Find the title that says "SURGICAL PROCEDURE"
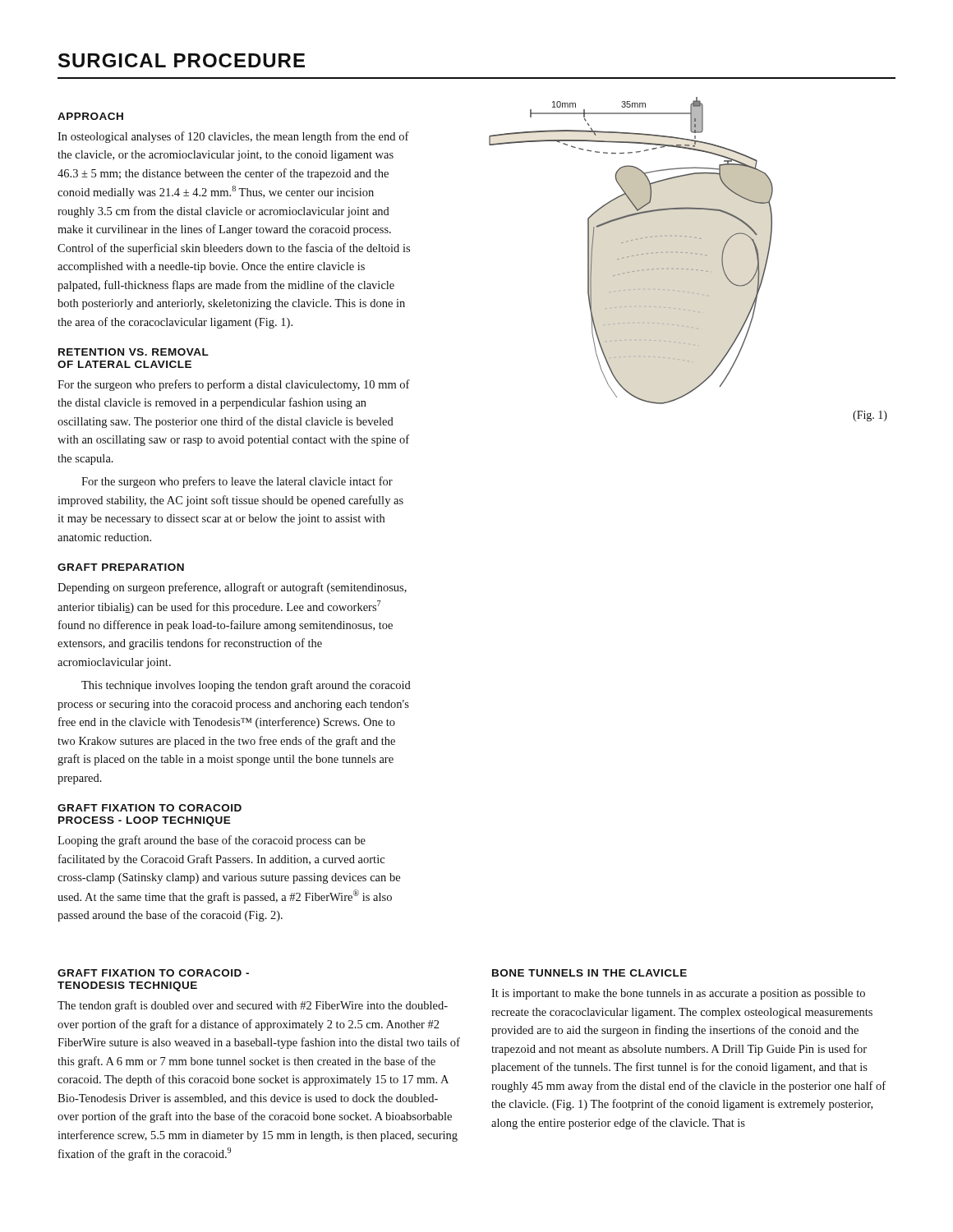This screenshot has width=953, height=1232. (182, 60)
